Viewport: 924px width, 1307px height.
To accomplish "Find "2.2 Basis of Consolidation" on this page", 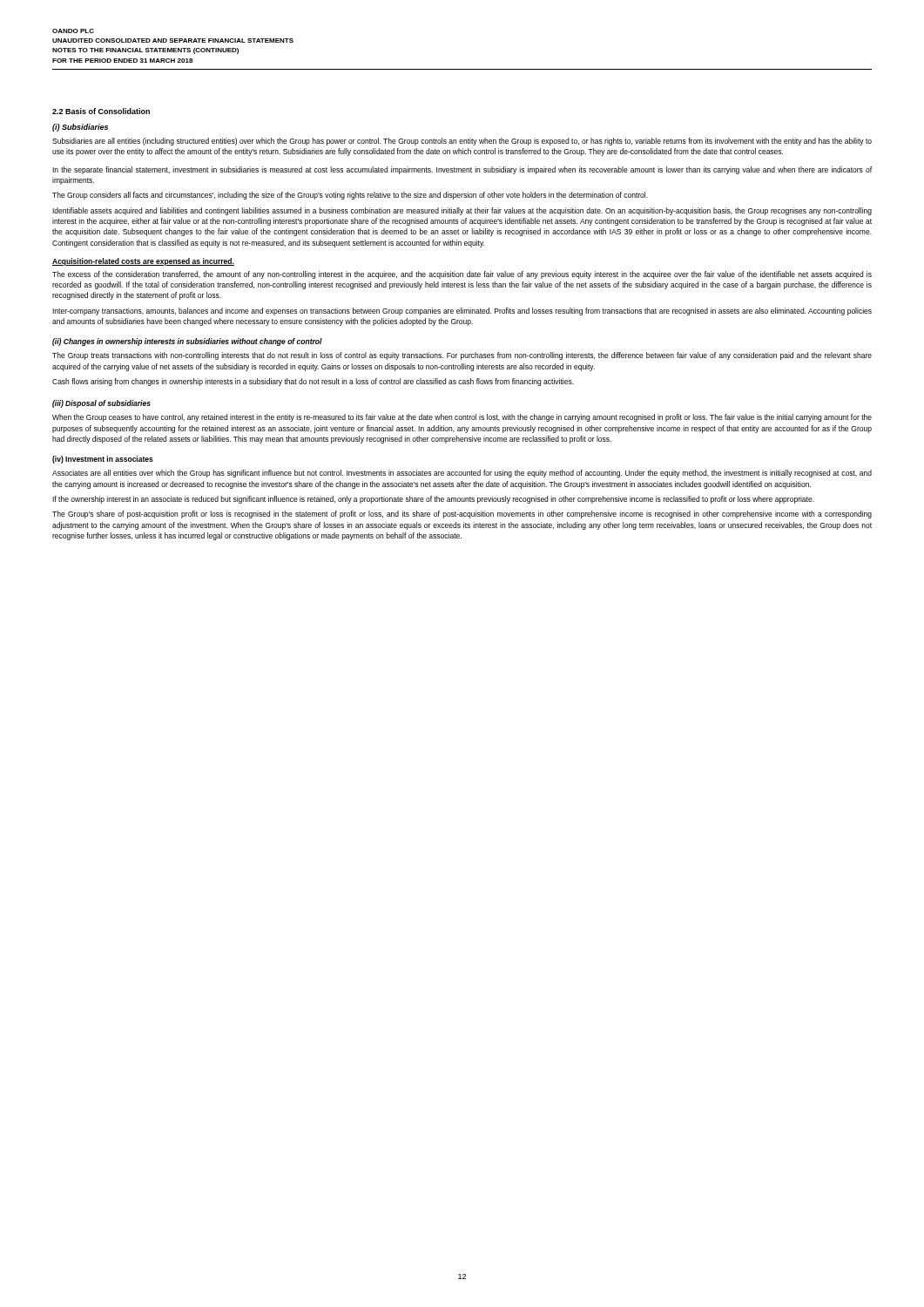I will tap(101, 112).
